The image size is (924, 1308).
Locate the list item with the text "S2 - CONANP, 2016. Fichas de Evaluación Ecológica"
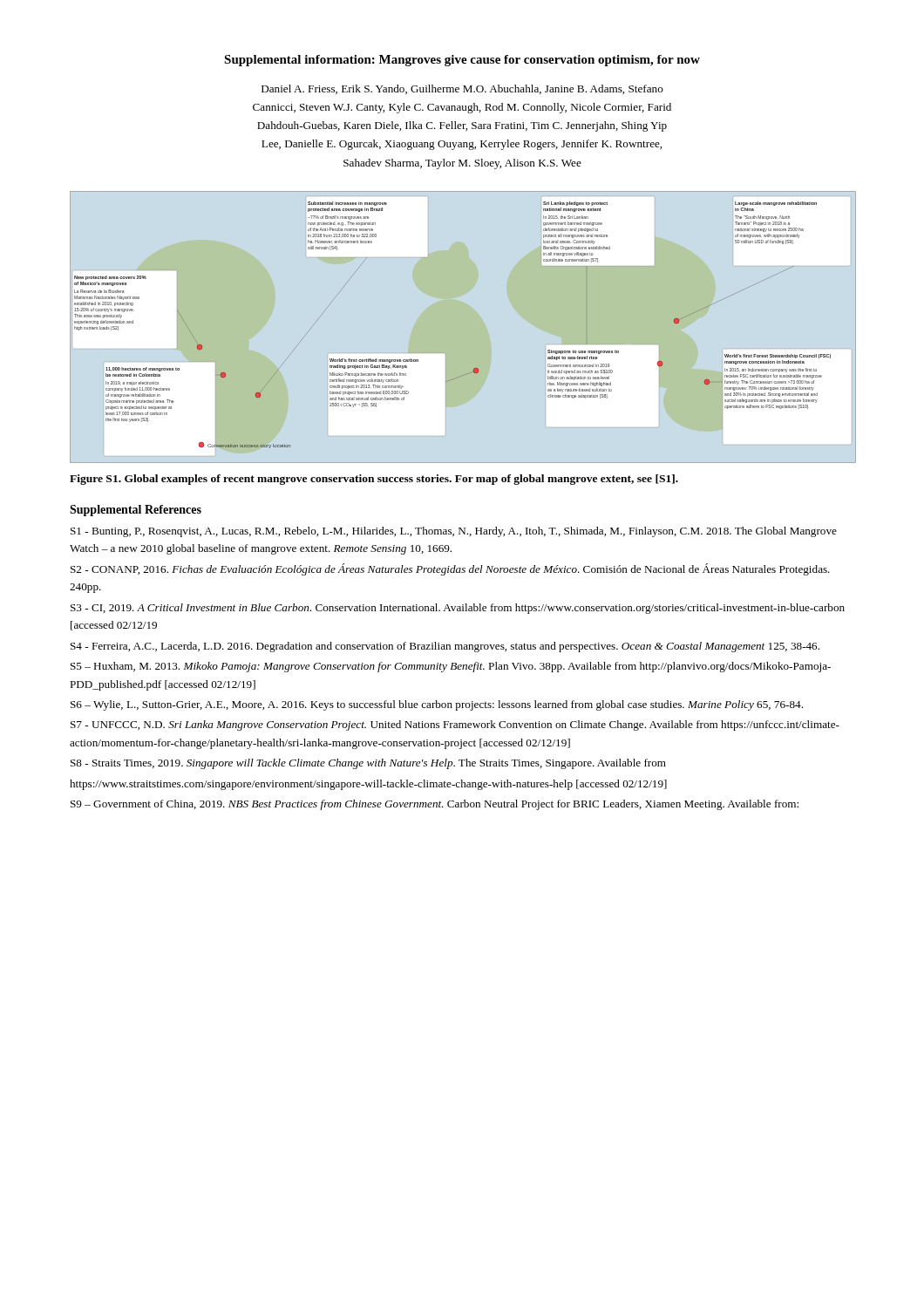pyautogui.click(x=450, y=578)
